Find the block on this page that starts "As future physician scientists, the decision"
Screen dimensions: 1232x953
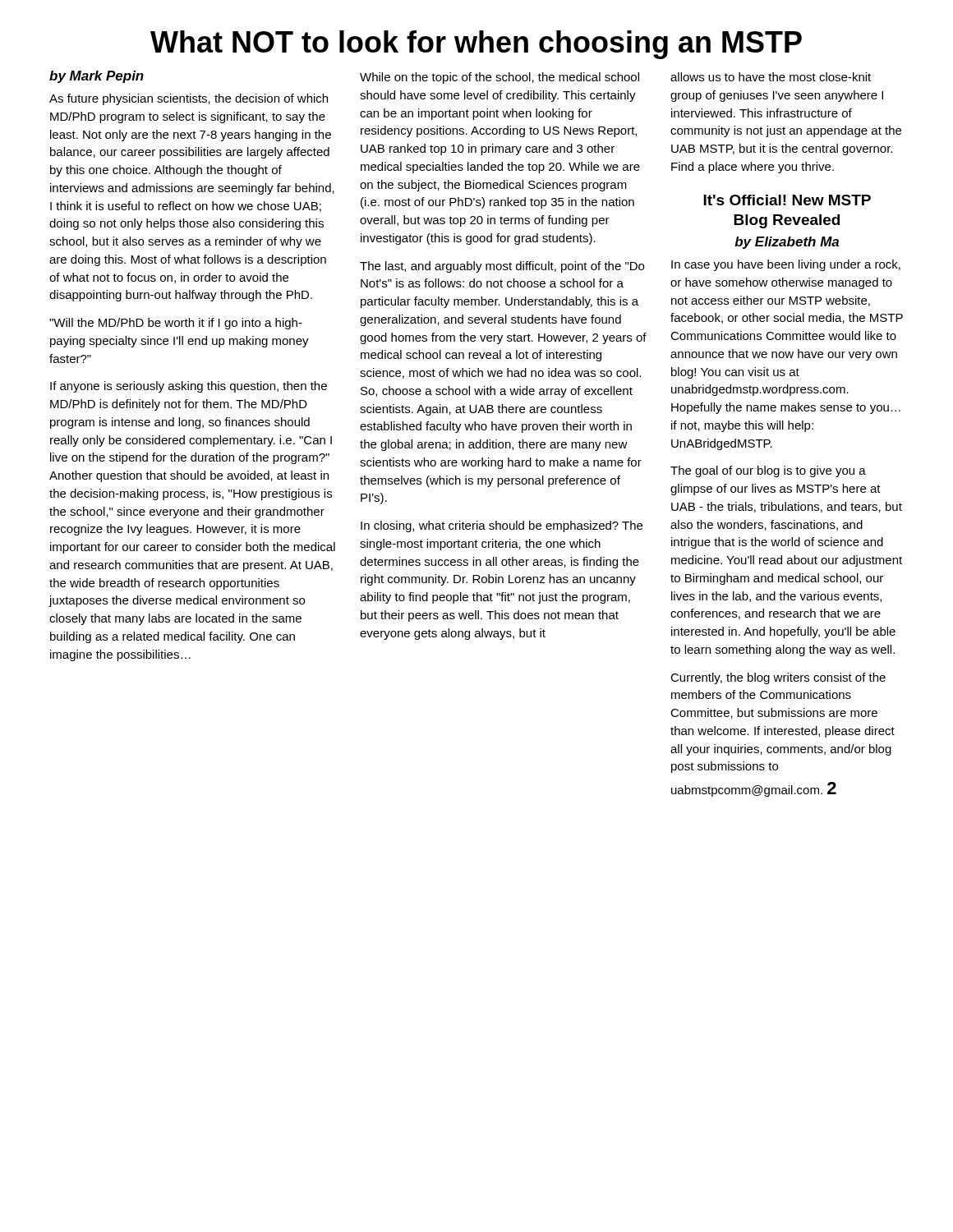[x=192, y=197]
